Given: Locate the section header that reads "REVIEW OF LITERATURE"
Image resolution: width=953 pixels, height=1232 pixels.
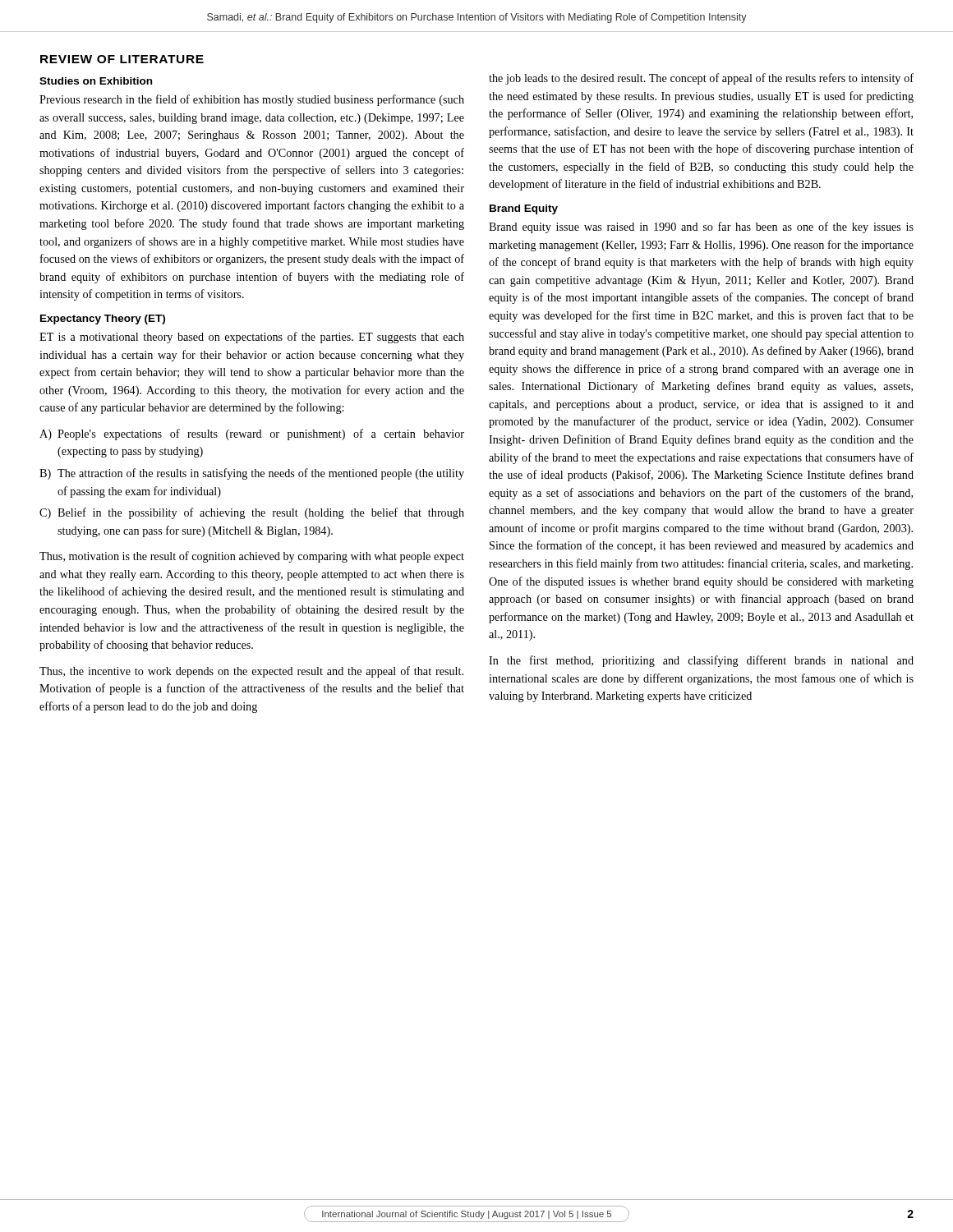Looking at the screenshot, I should point(122,59).
